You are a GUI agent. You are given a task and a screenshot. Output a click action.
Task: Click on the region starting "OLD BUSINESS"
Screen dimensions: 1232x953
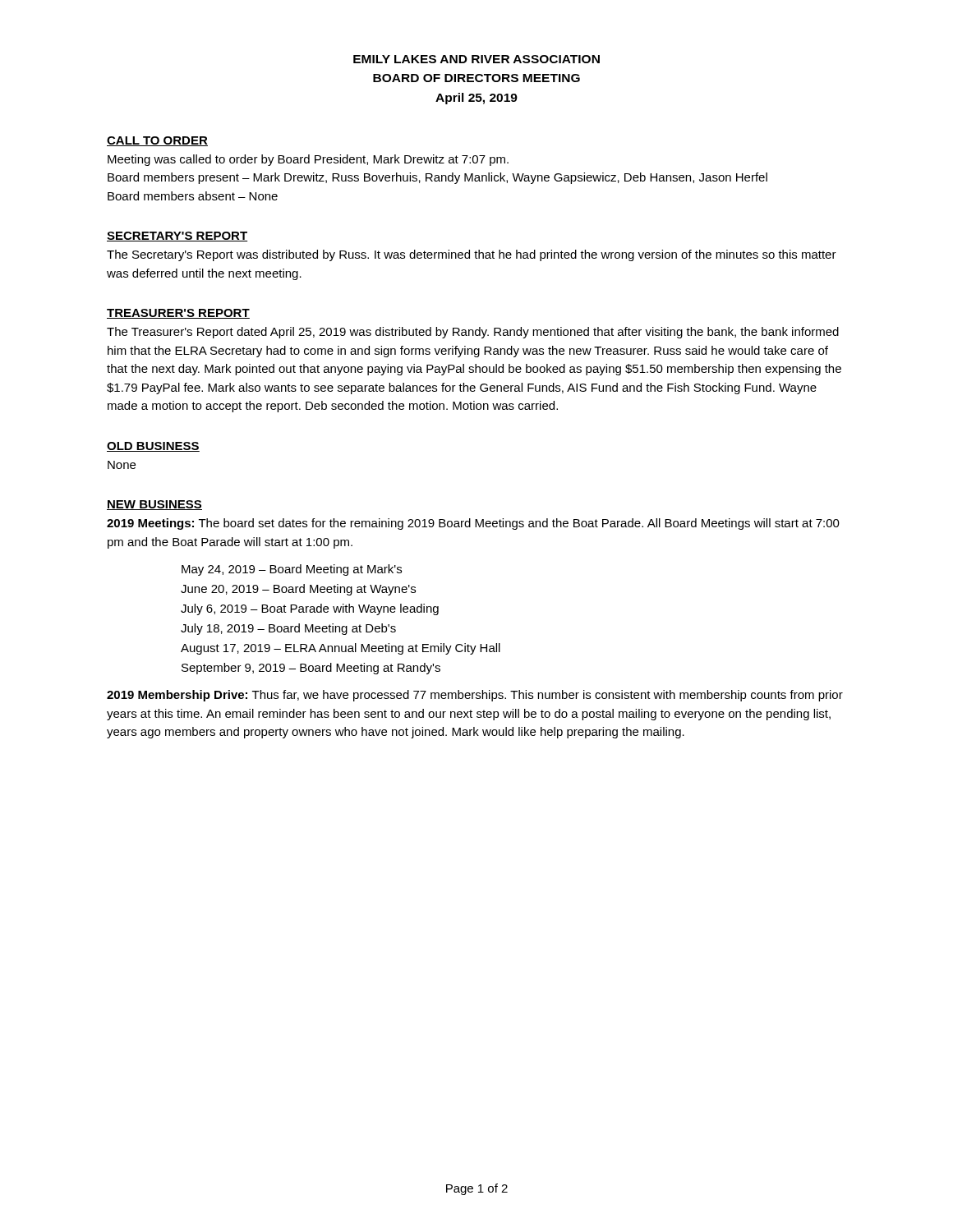(x=153, y=445)
